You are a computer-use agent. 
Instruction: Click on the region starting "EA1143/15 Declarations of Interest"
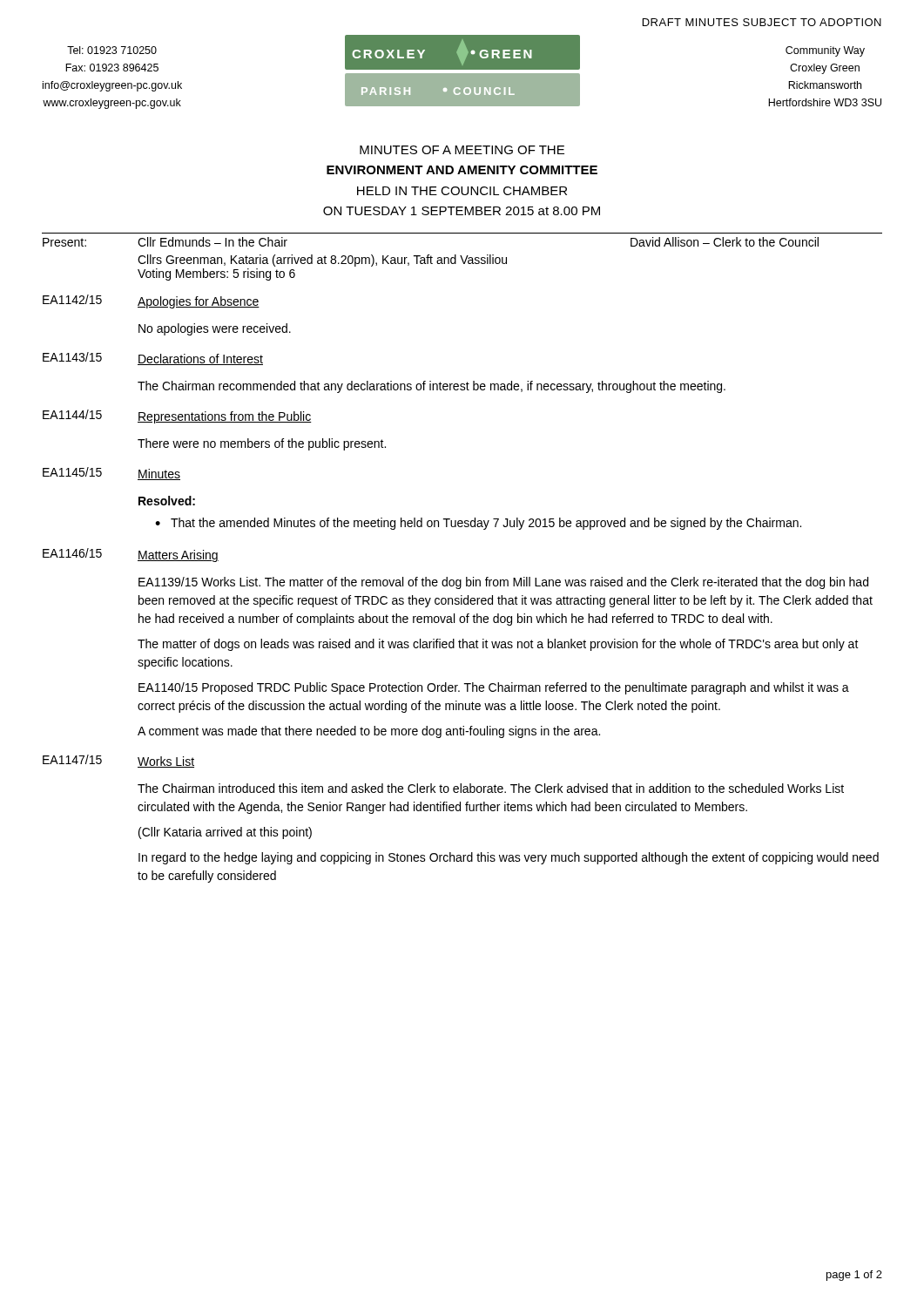coord(153,359)
